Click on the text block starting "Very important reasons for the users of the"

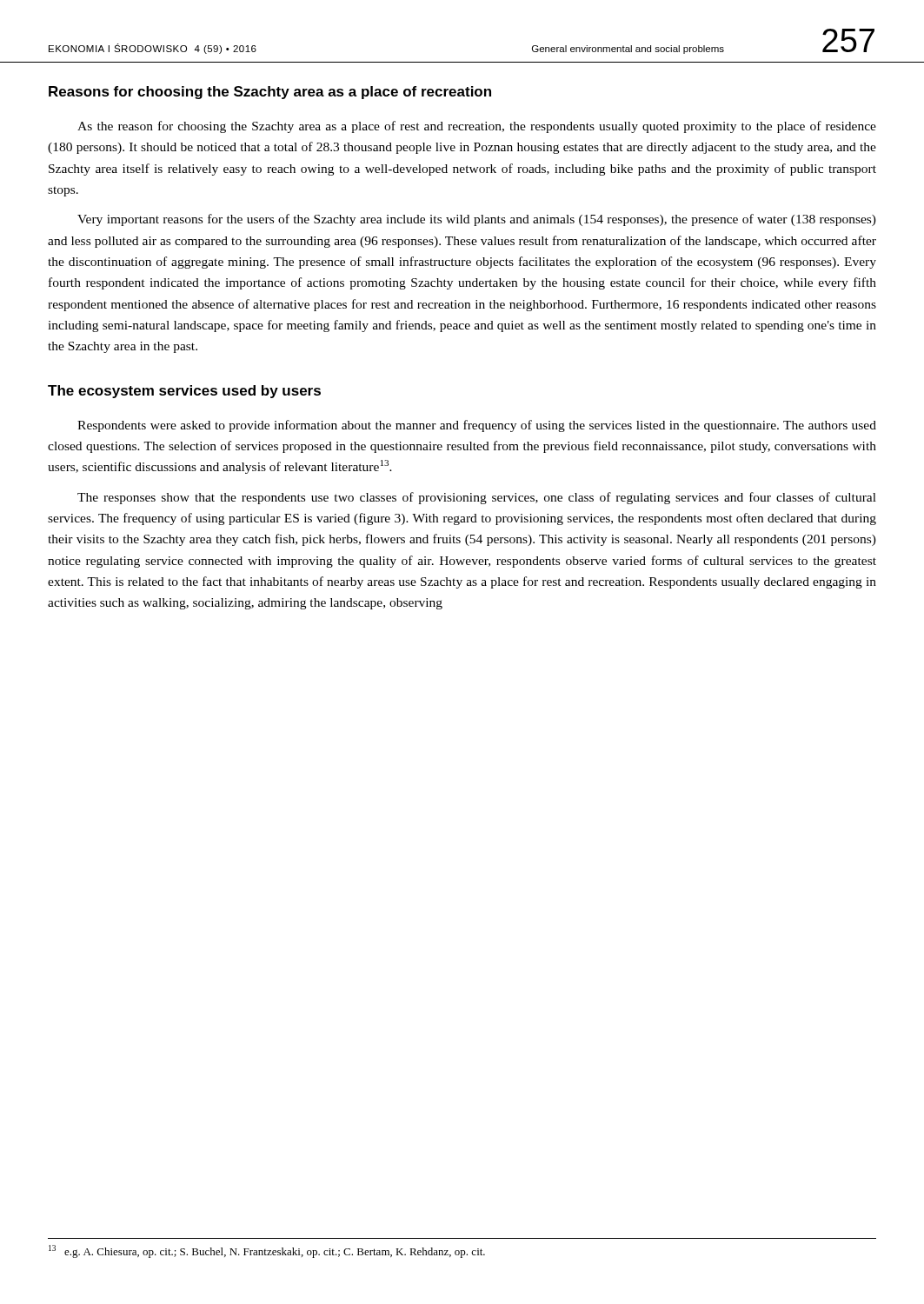point(462,282)
